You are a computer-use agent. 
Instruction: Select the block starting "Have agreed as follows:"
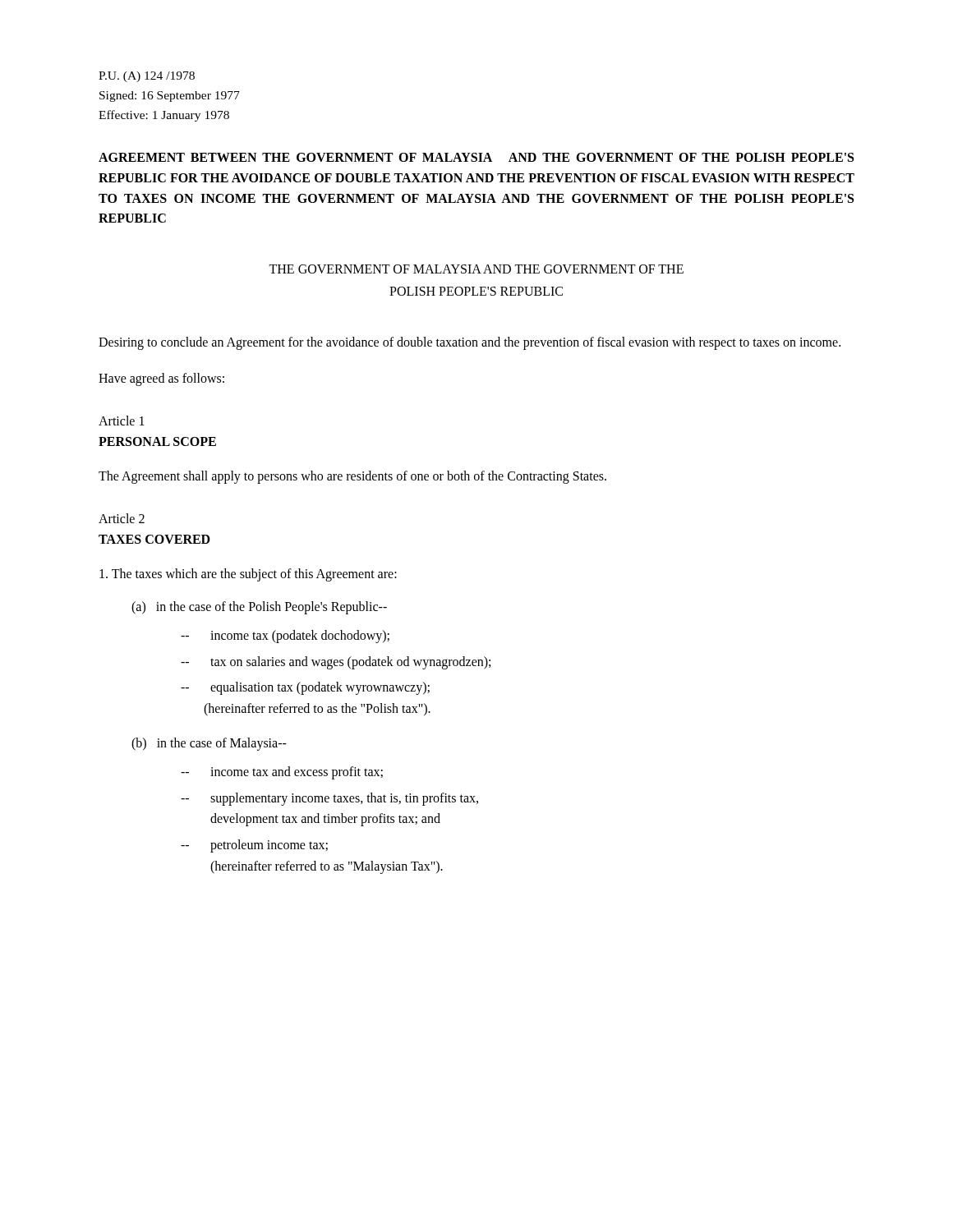(162, 378)
